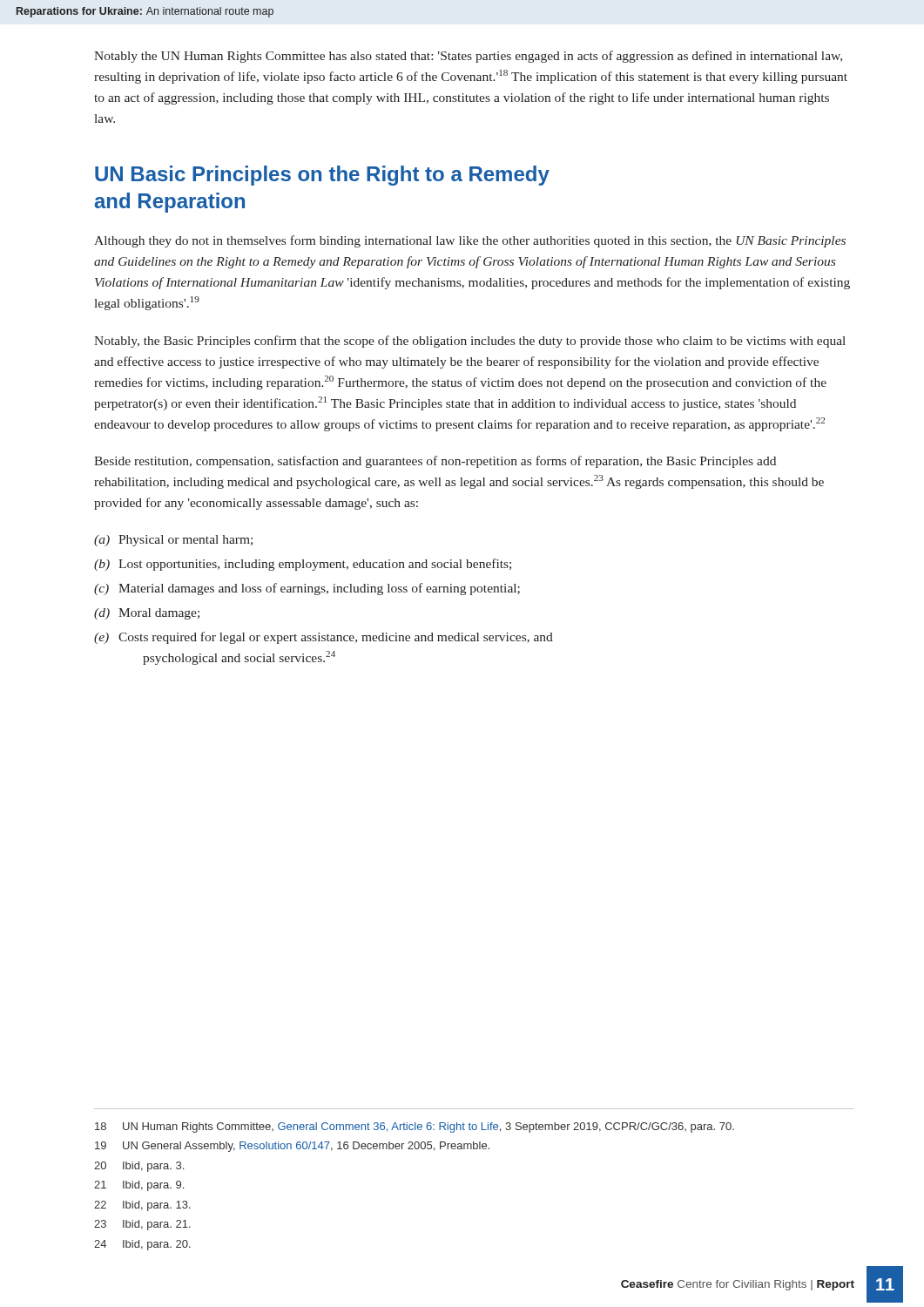
Task: Locate the block of text that opens with "Beside restitution, compensation, satisfaction and guarantees of non-repetition"
Action: pyautogui.click(x=474, y=481)
